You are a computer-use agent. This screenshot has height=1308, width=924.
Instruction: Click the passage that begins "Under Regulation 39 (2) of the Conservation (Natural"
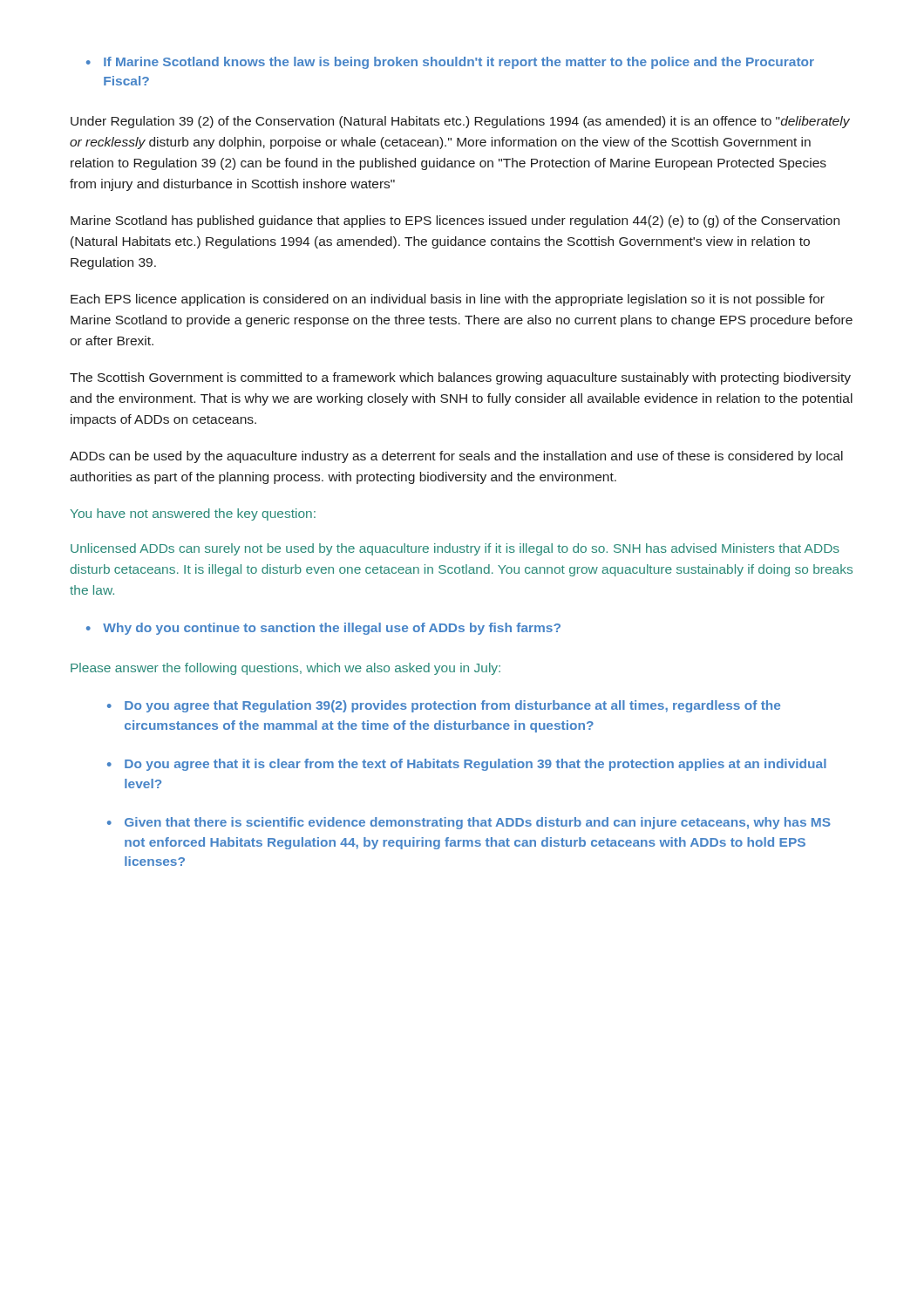460,152
